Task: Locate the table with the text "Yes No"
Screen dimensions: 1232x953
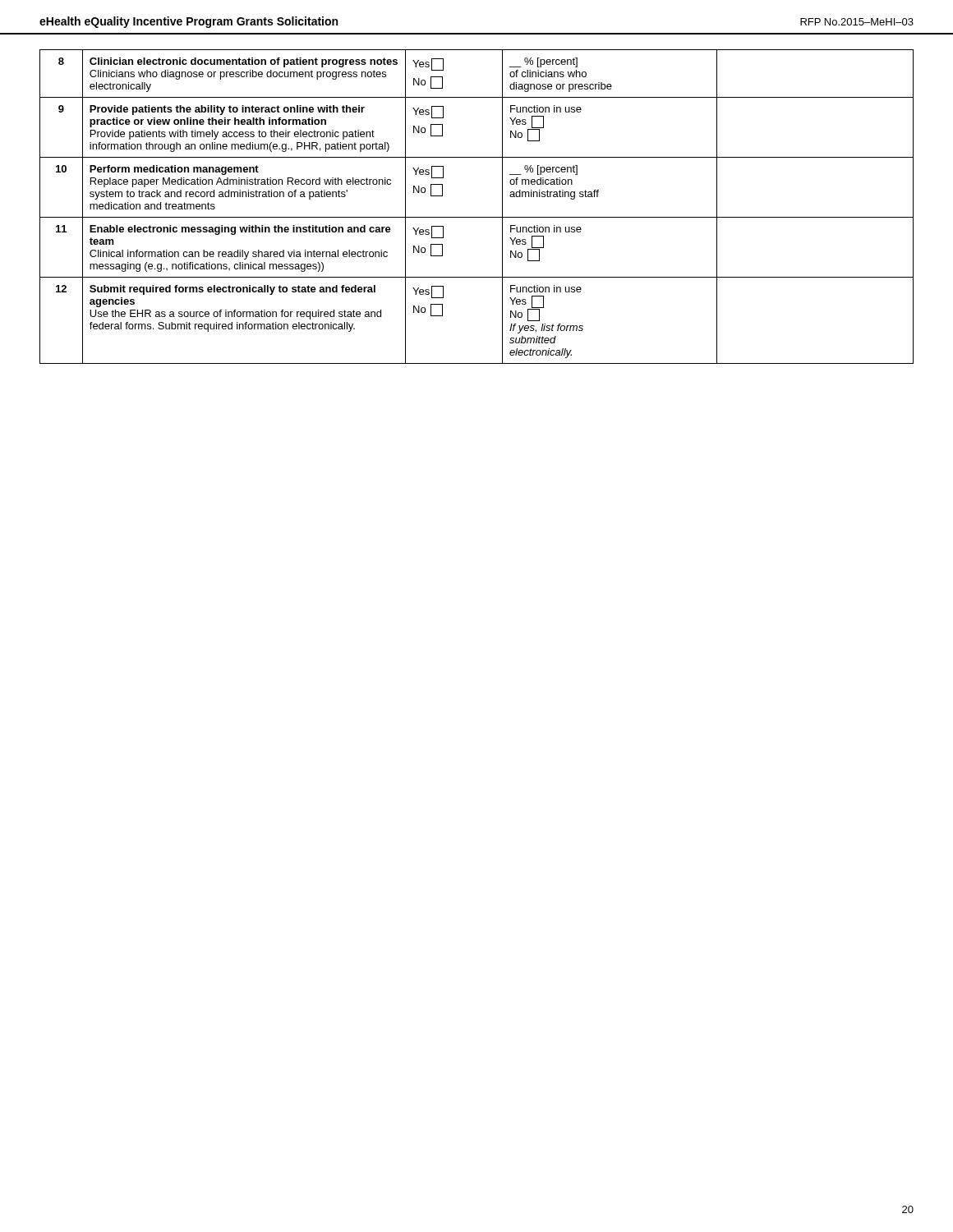Action: coord(476,207)
